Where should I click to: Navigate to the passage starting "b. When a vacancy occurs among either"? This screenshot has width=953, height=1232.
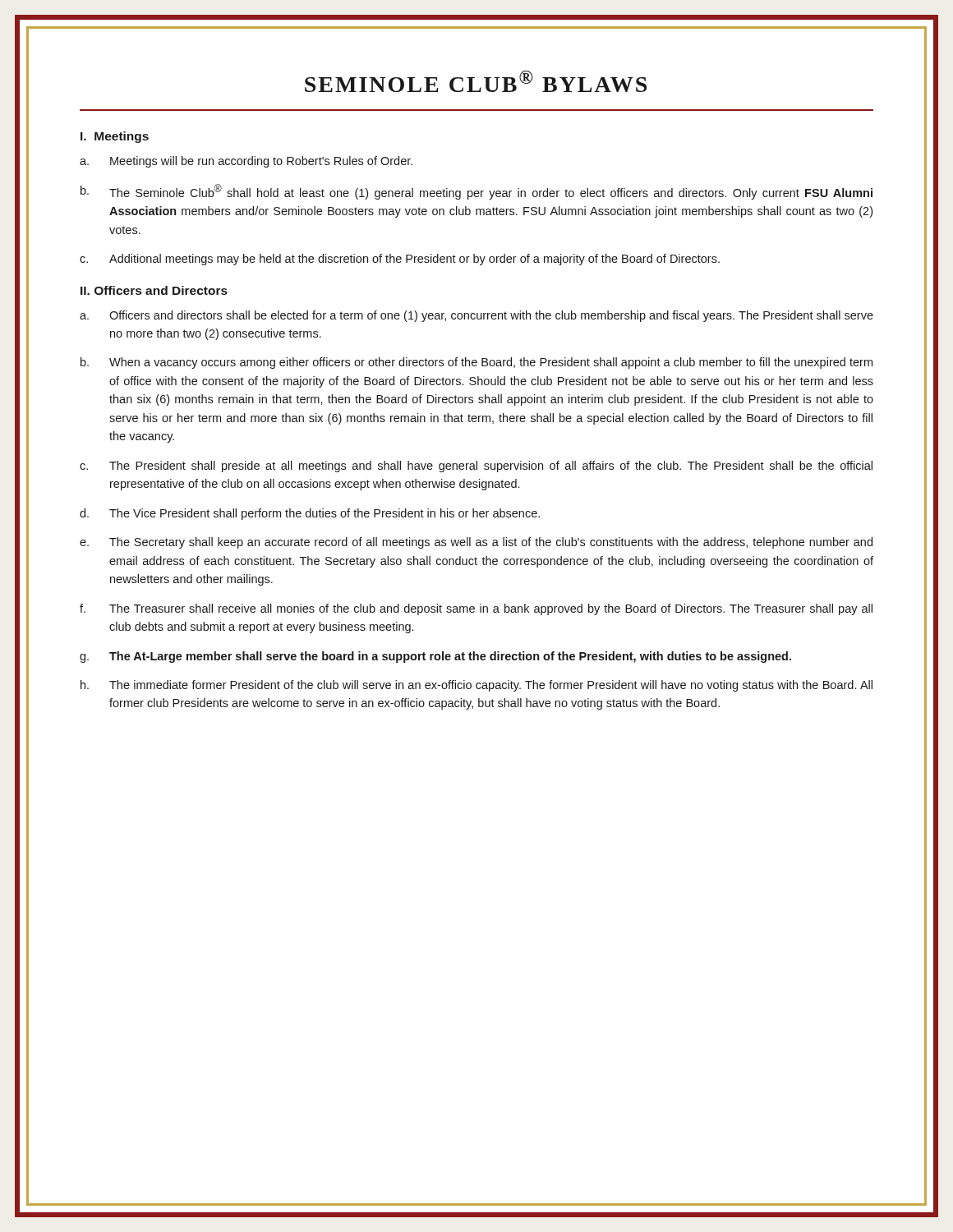(476, 400)
